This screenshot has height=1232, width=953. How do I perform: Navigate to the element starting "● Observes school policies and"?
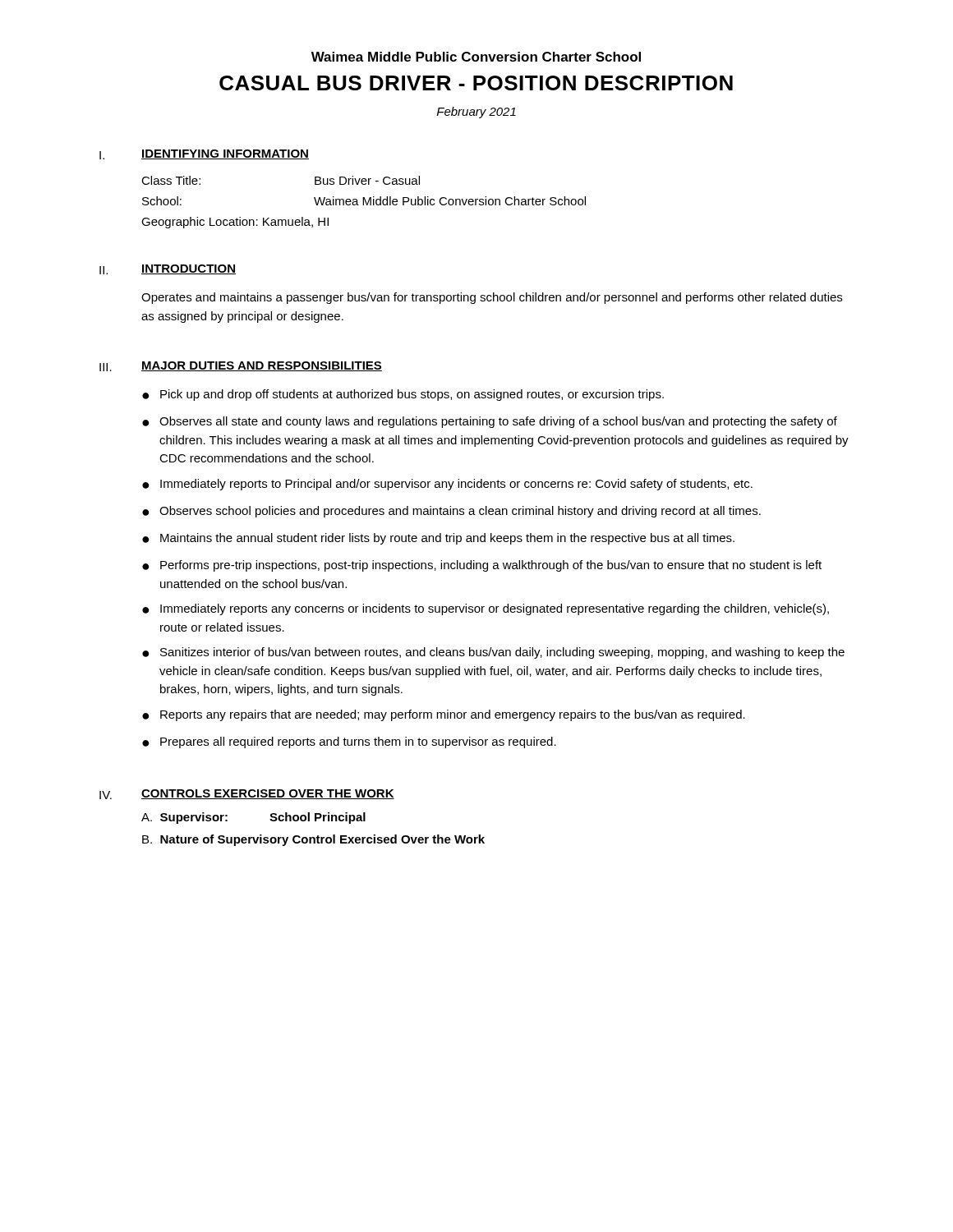point(498,512)
